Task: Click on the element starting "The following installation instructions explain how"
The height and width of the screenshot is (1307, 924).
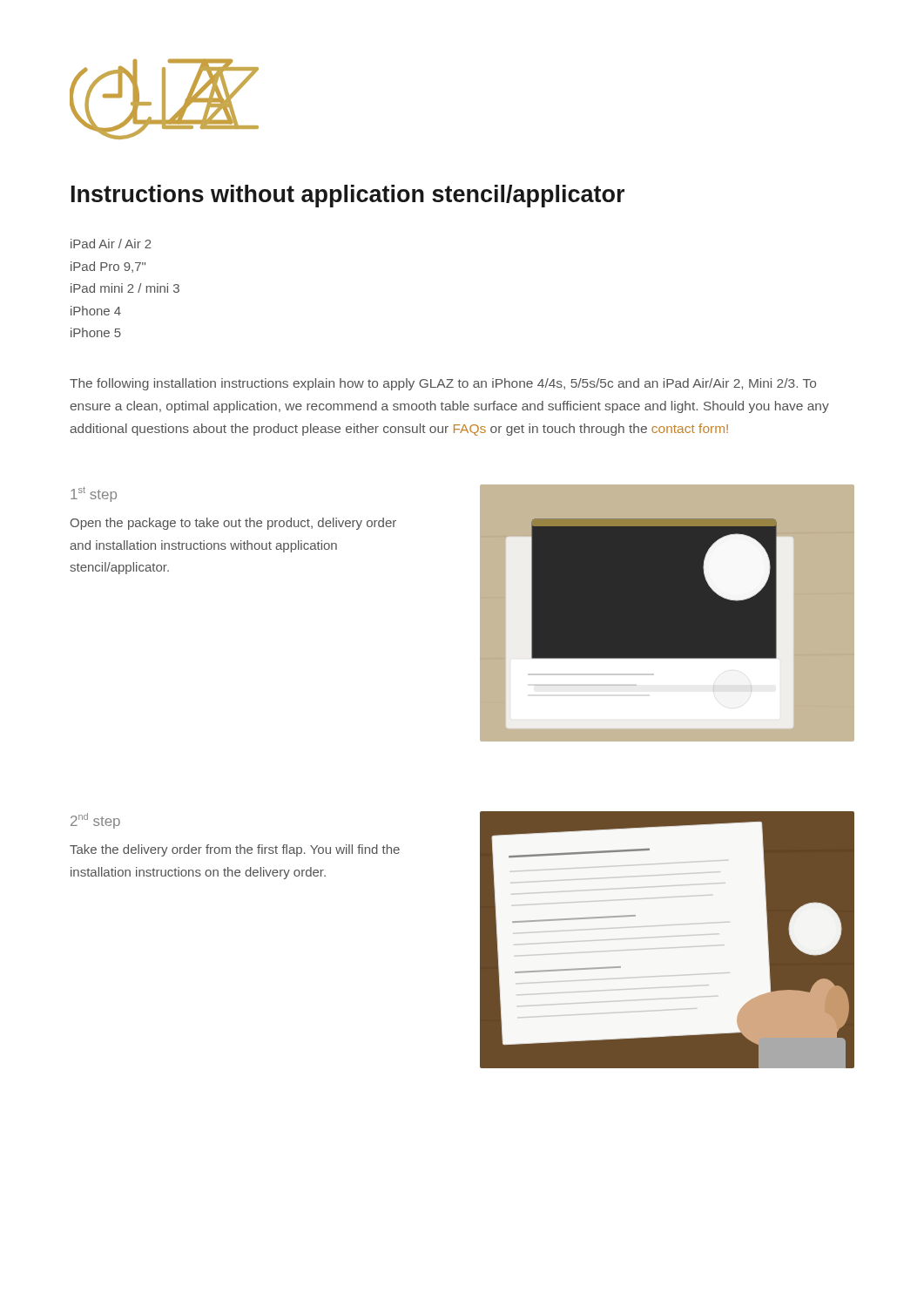Action: coord(449,405)
